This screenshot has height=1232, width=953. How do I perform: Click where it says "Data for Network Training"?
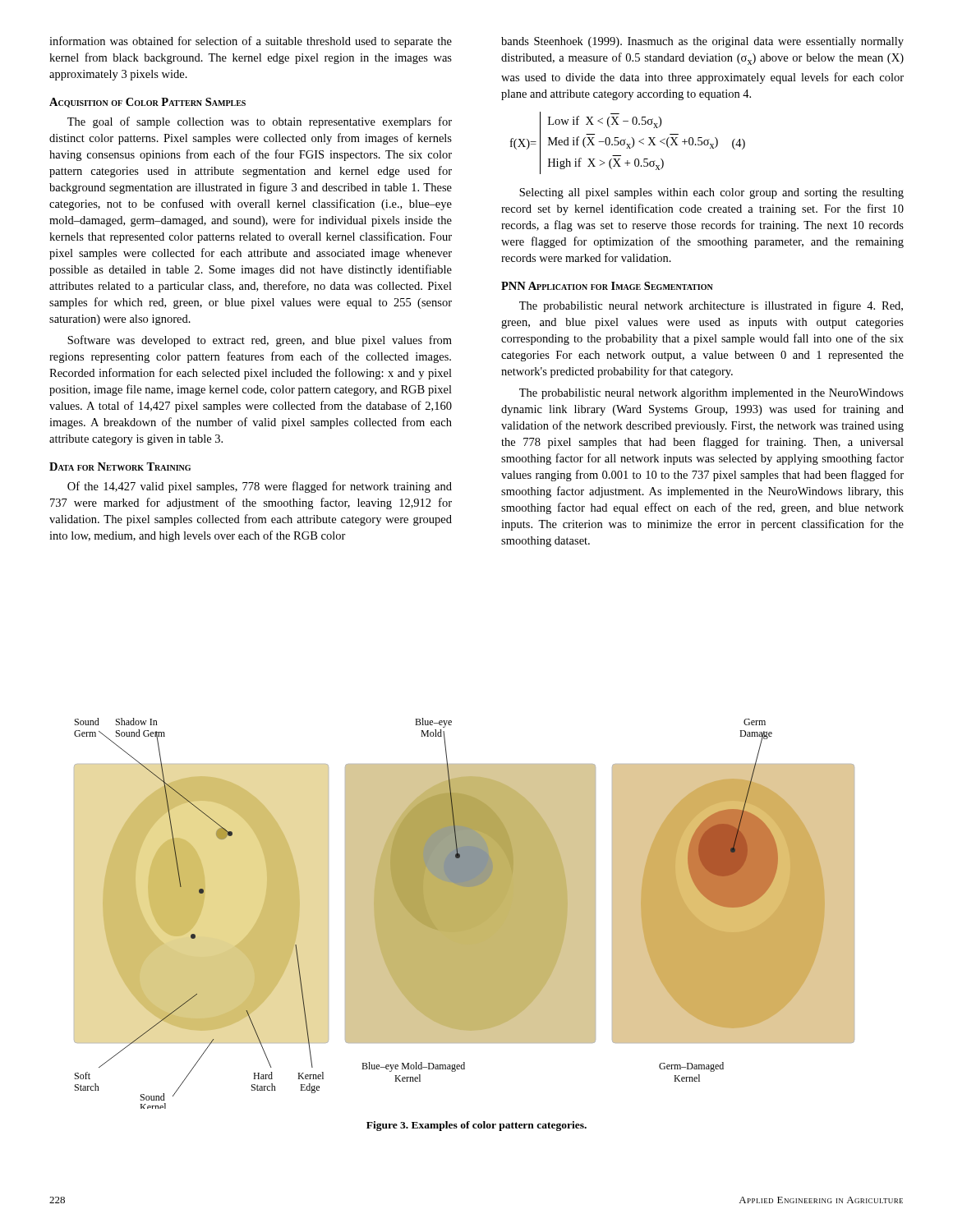[x=120, y=466]
